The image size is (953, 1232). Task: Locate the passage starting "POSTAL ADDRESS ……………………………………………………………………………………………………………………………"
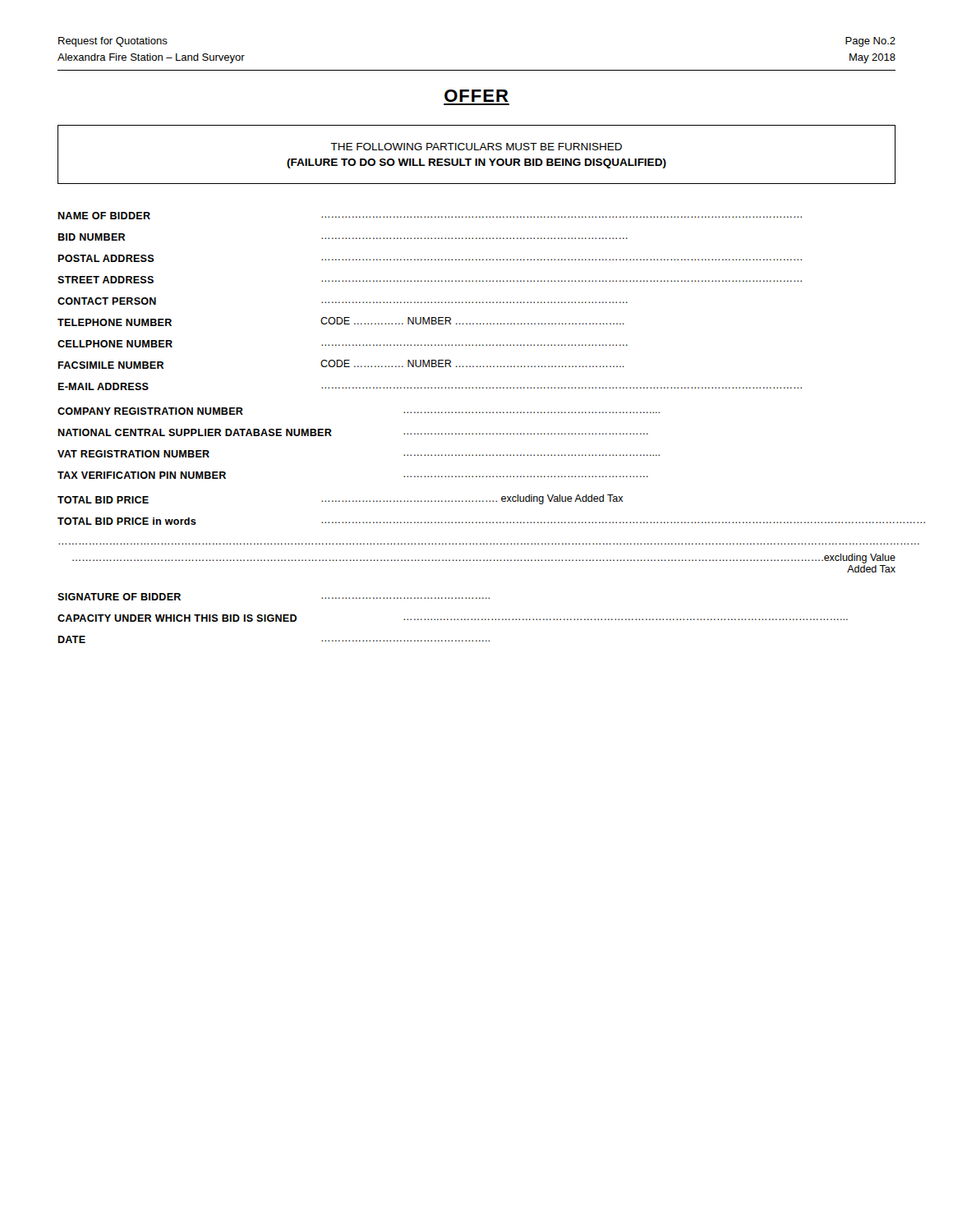(476, 258)
